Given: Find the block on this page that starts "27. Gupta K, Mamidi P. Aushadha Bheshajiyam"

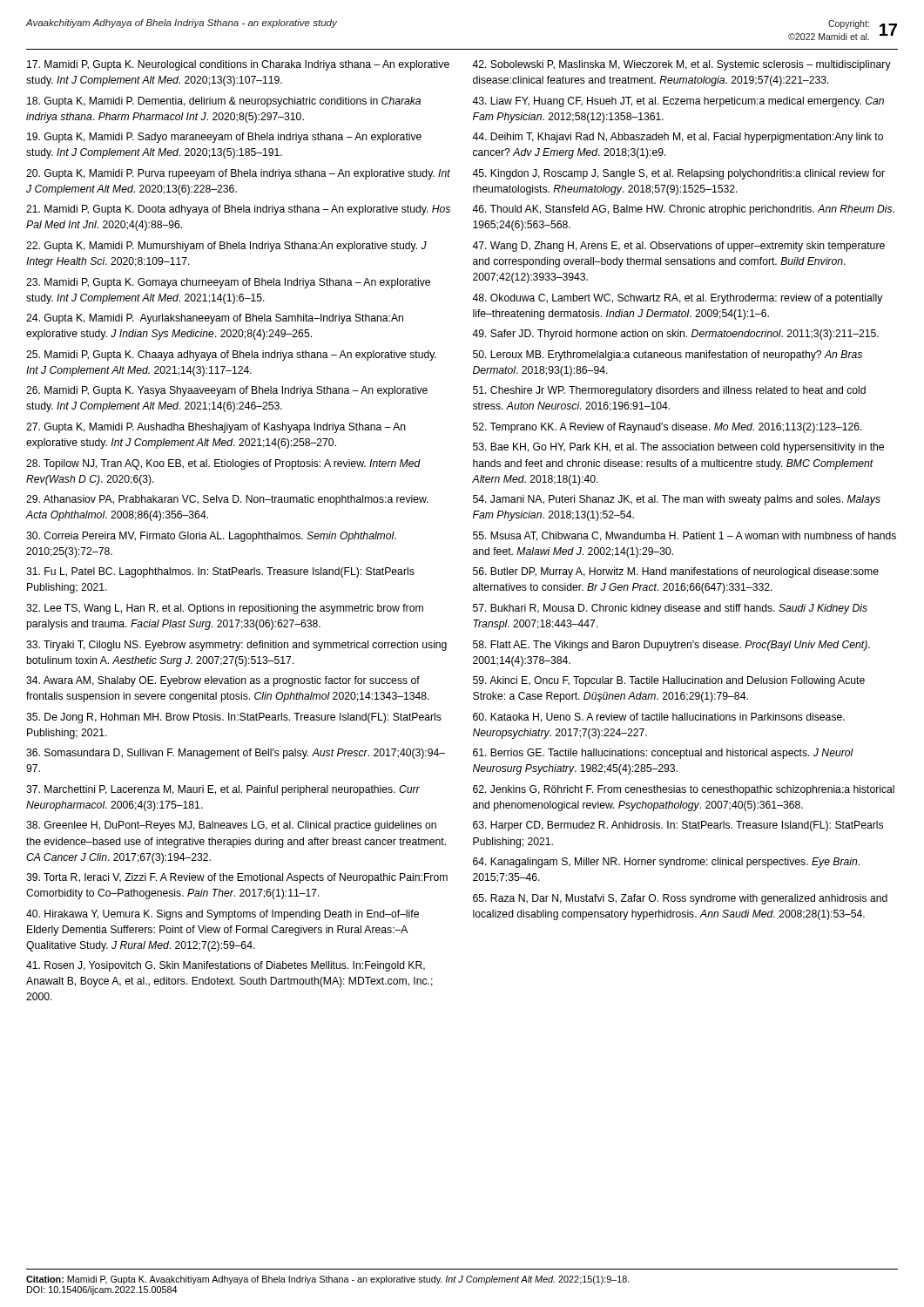Looking at the screenshot, I should pos(239,435).
